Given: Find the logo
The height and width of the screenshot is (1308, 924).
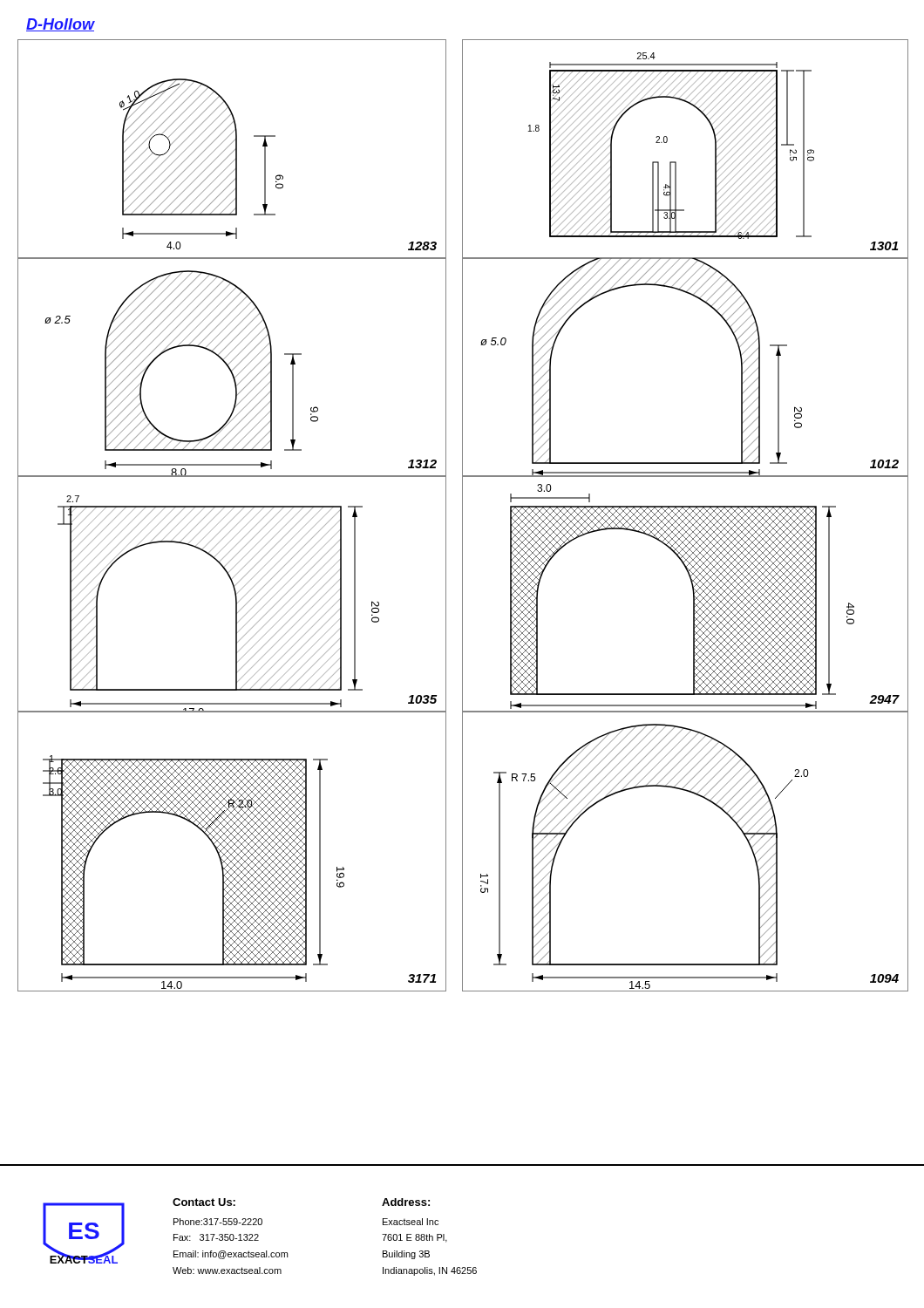Looking at the screenshot, I should [75, 1237].
